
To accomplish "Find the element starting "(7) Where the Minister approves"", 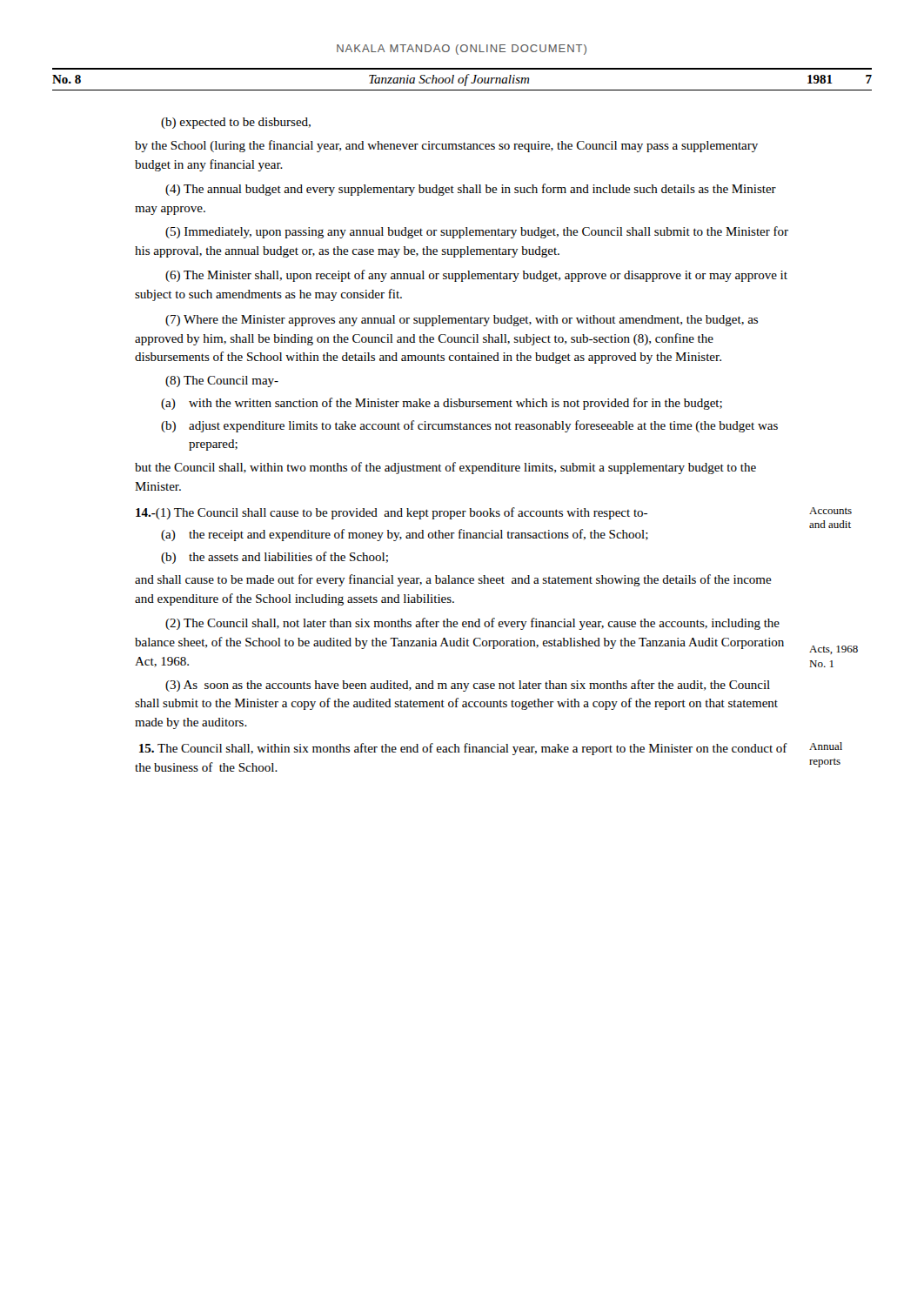I will click(447, 338).
